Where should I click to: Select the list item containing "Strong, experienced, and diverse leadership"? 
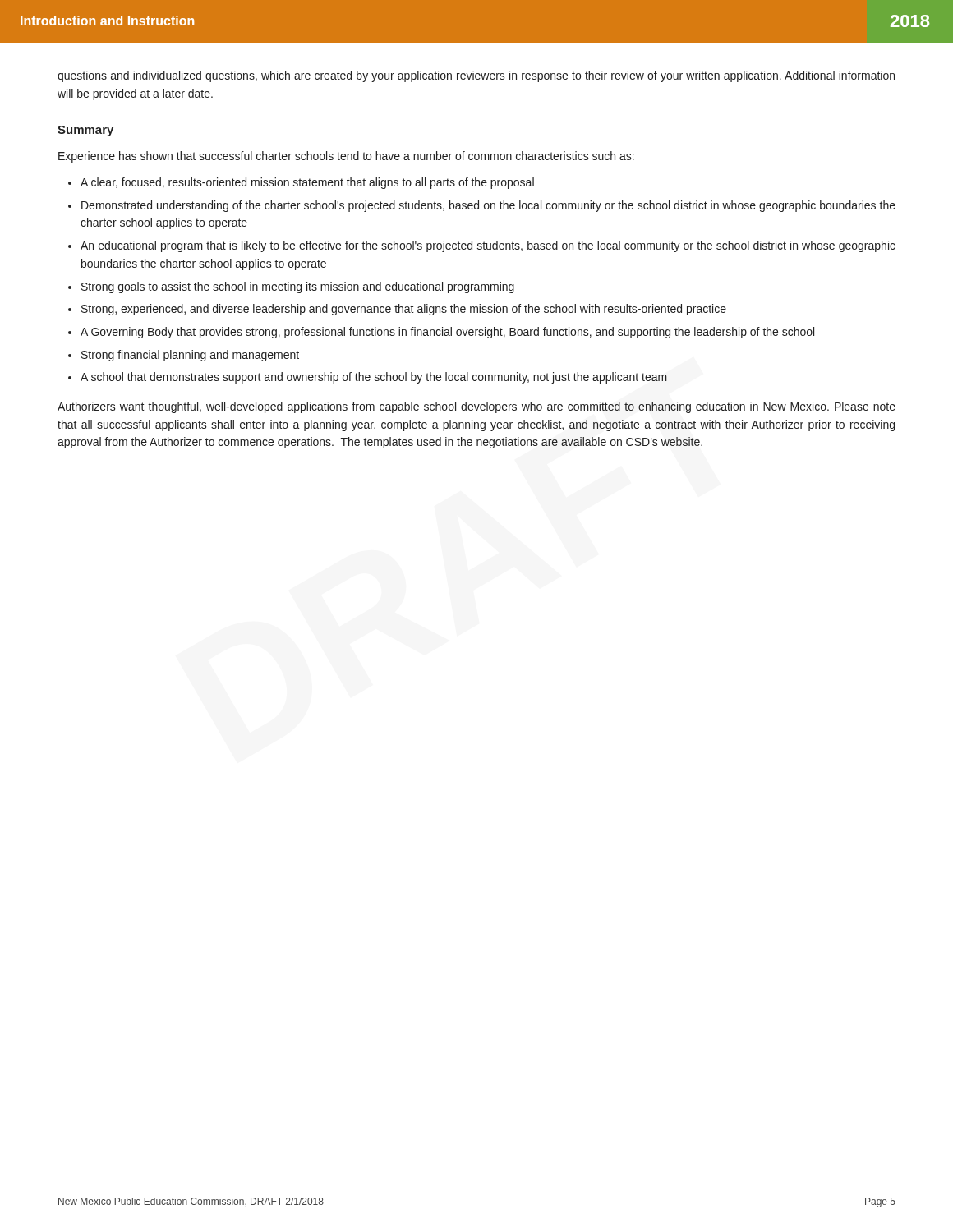403,309
